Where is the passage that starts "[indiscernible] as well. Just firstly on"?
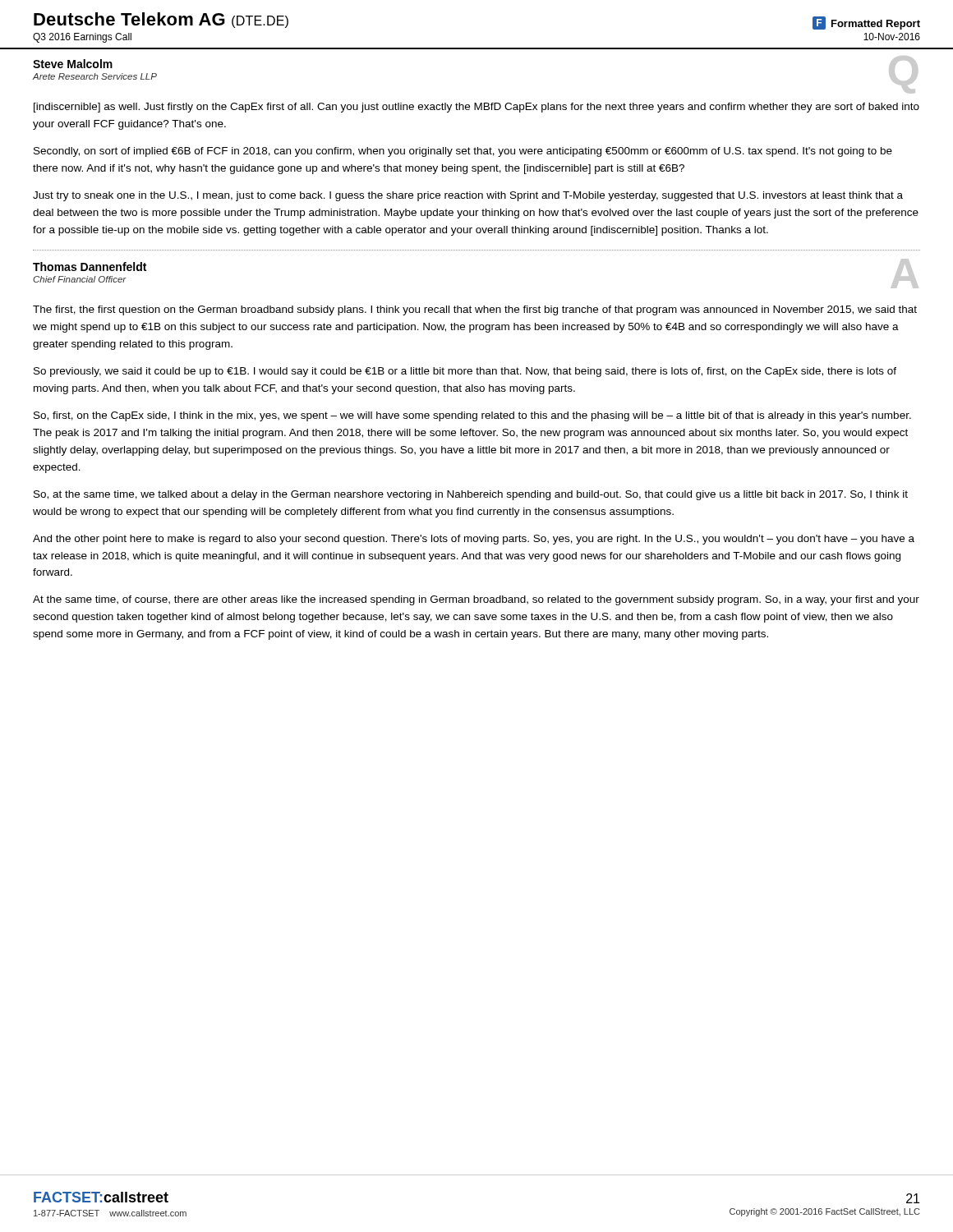Viewport: 953px width, 1232px height. (x=476, y=116)
